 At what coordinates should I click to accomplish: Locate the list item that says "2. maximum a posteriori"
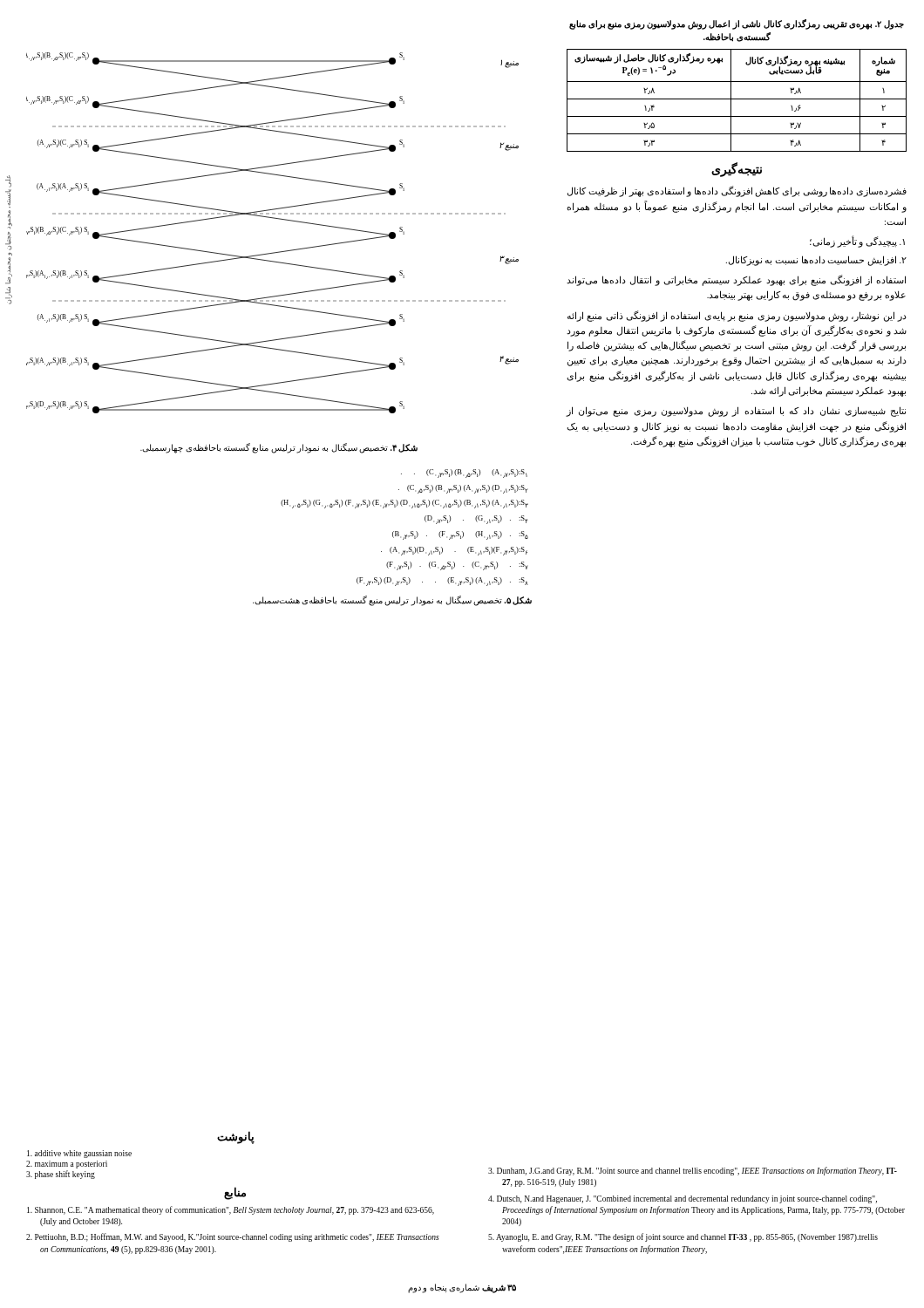click(67, 1164)
